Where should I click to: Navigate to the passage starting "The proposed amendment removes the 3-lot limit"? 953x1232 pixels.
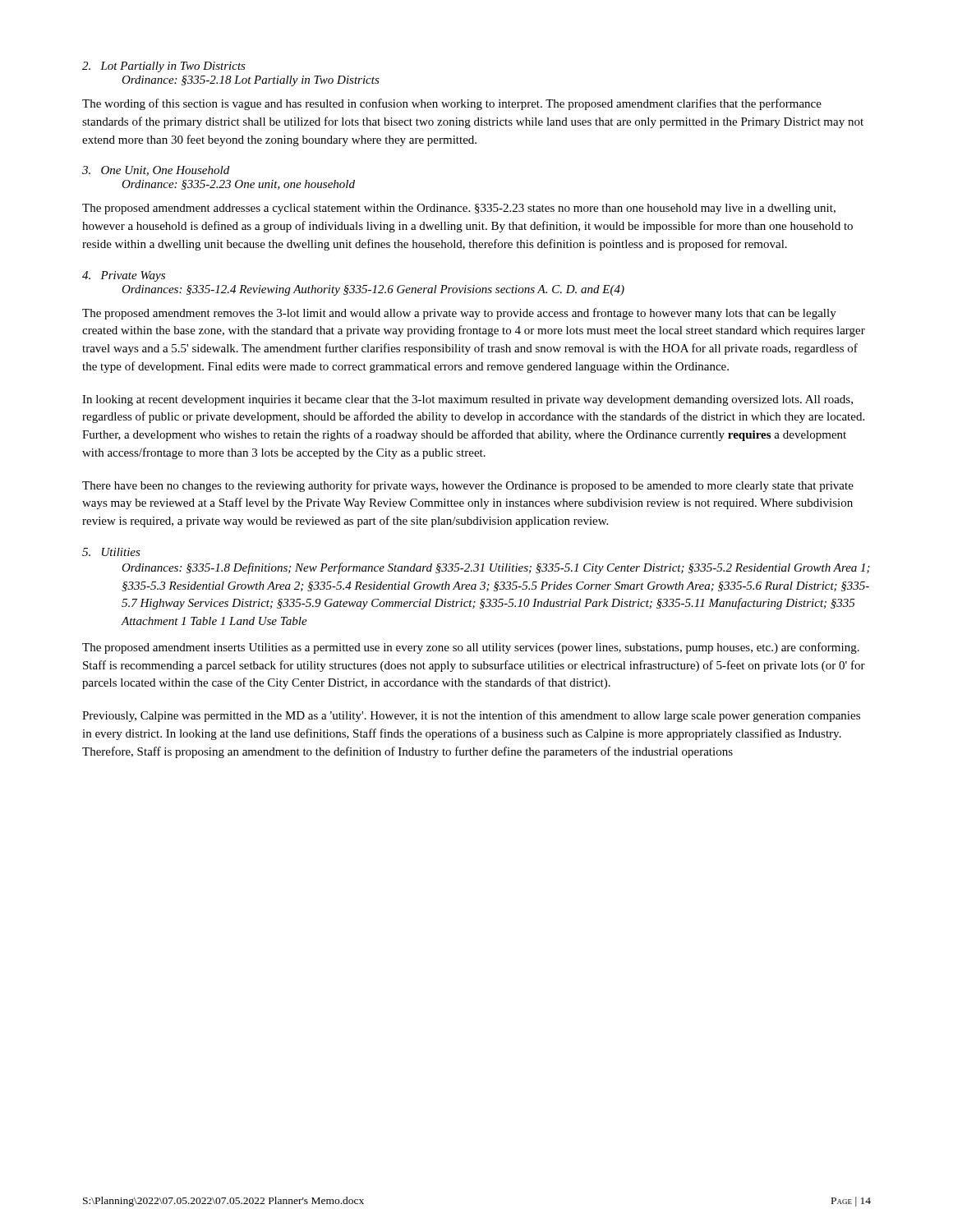click(473, 339)
